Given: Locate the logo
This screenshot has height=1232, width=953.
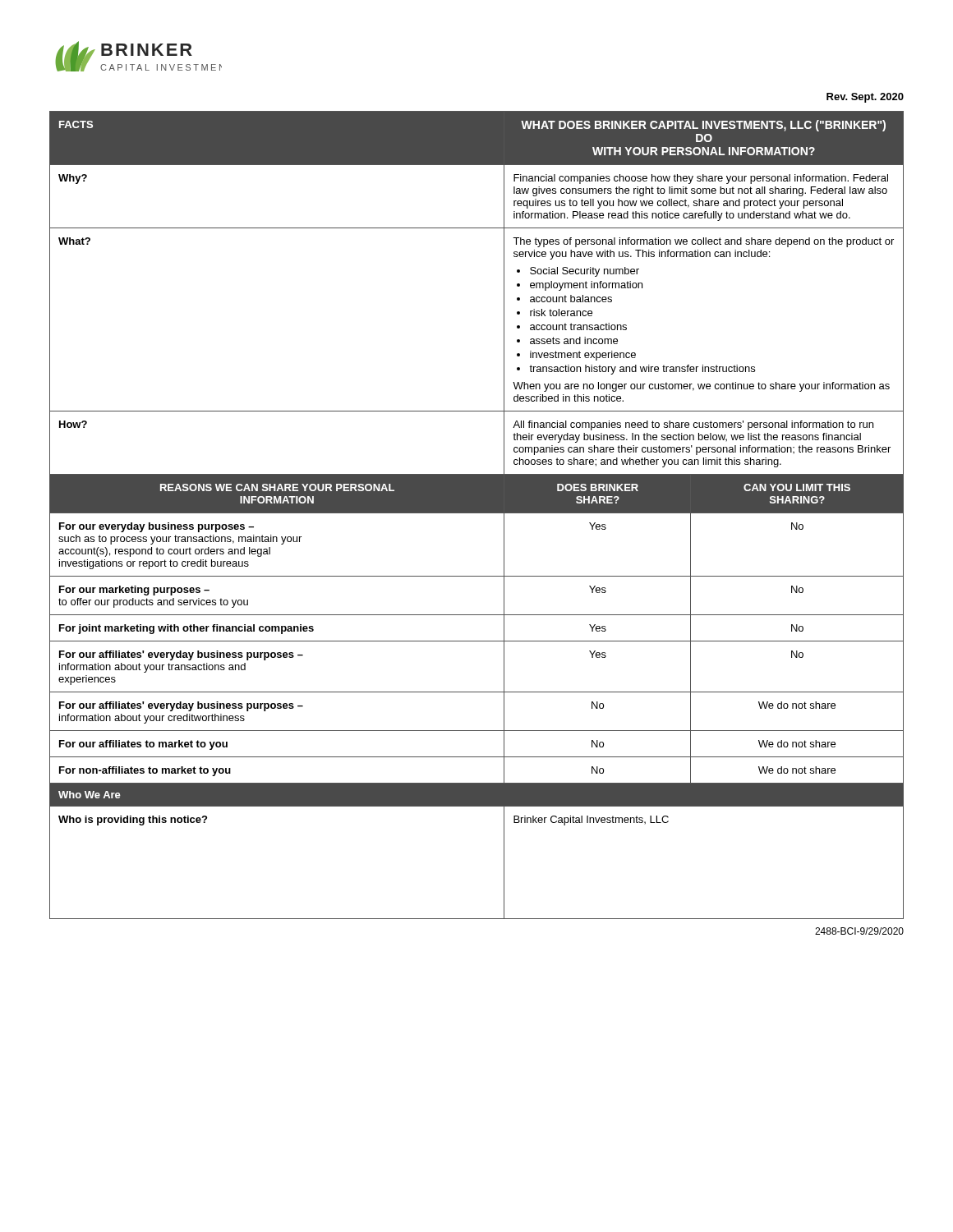Looking at the screenshot, I should (x=476, y=58).
